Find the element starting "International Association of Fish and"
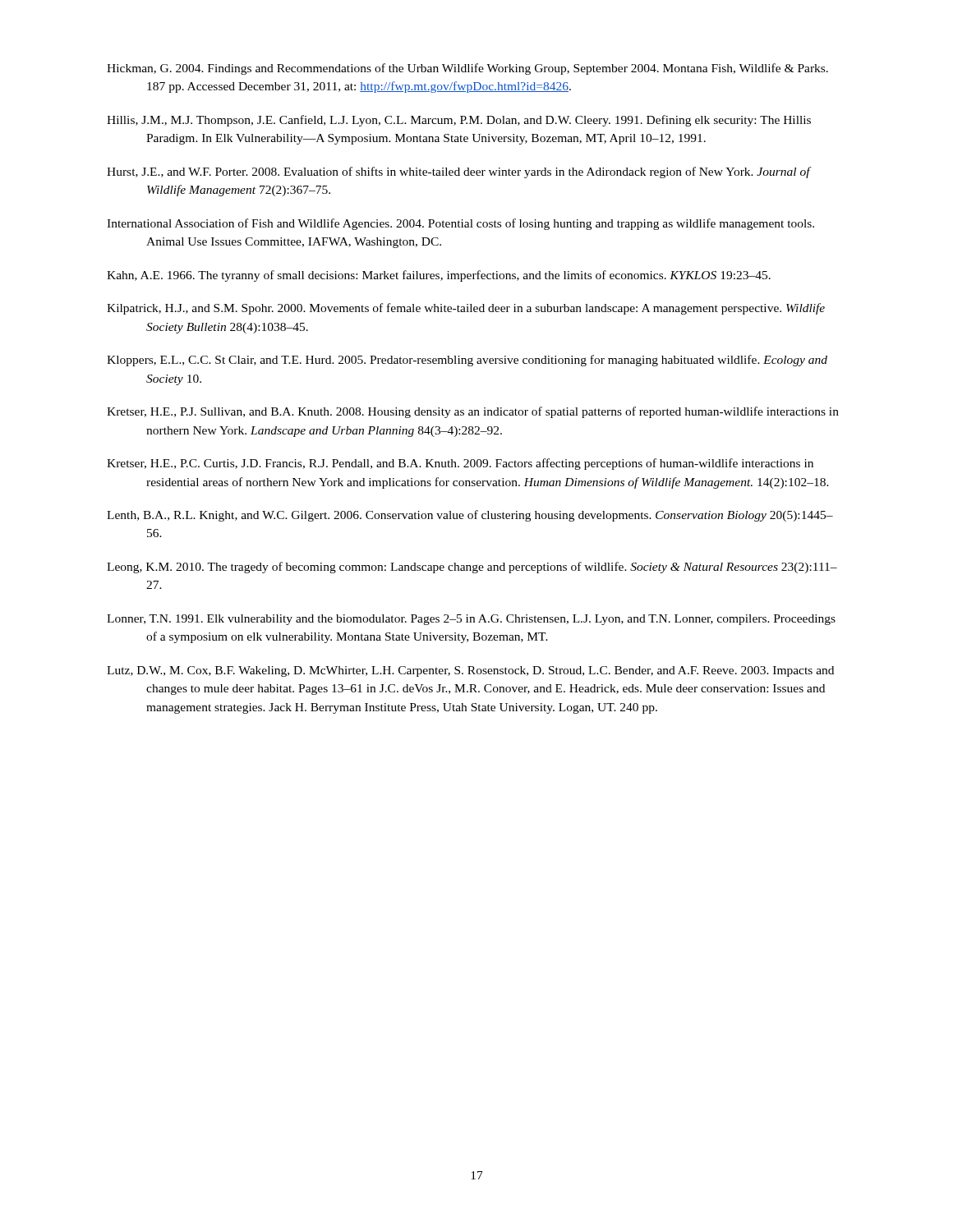 click(461, 232)
